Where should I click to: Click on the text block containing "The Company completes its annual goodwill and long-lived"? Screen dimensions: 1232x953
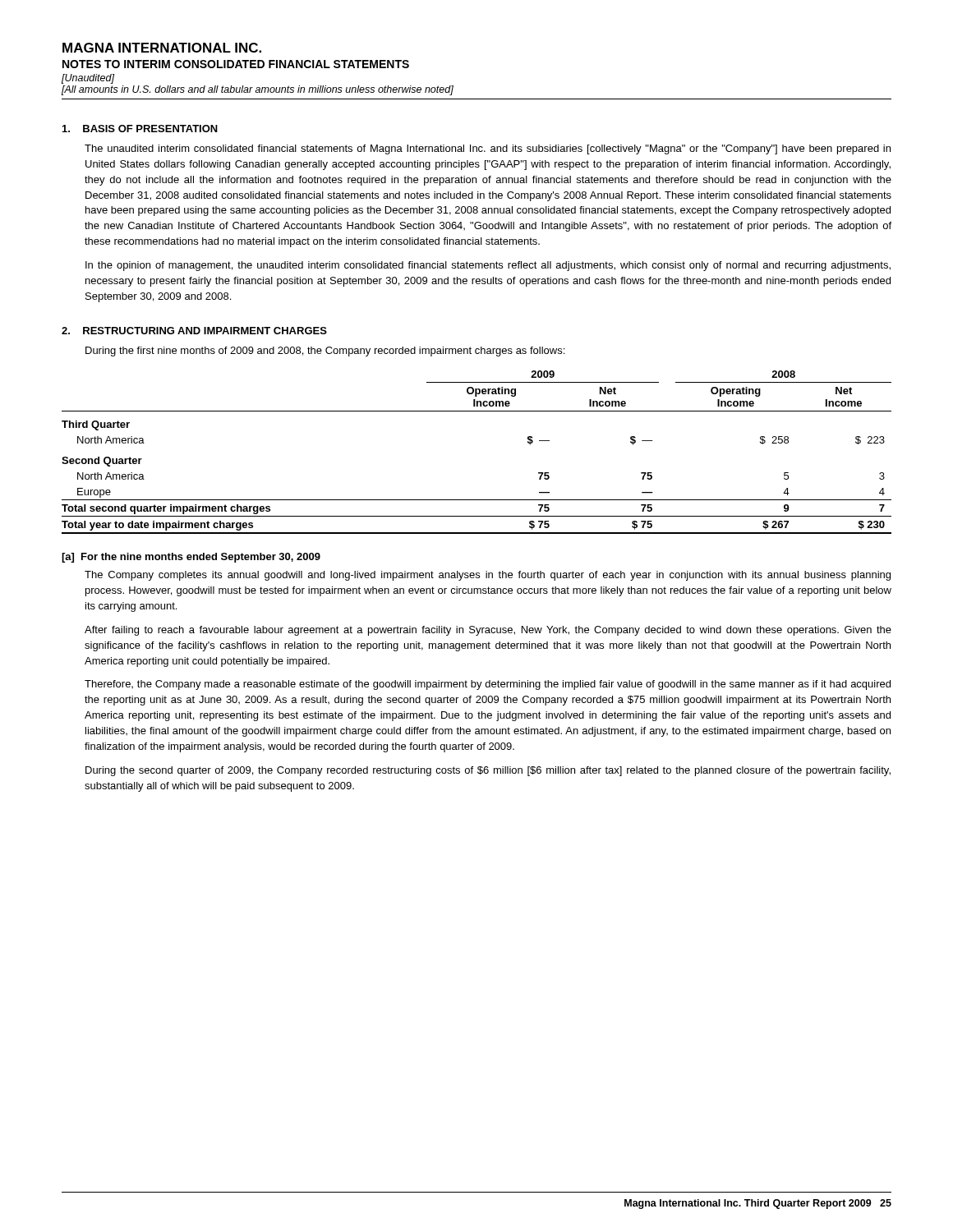point(488,591)
